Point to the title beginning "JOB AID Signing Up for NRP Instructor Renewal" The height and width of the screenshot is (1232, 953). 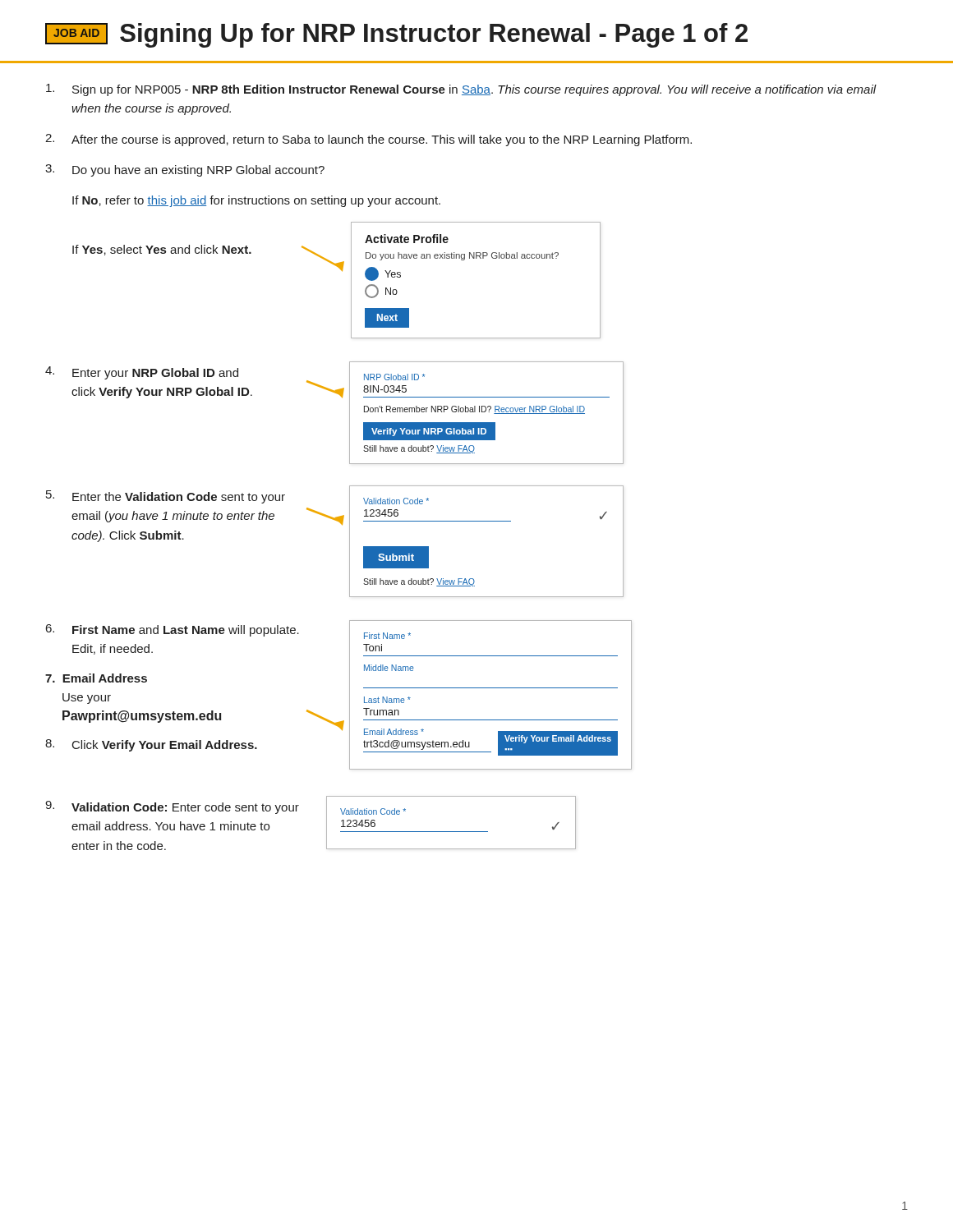[x=476, y=33]
